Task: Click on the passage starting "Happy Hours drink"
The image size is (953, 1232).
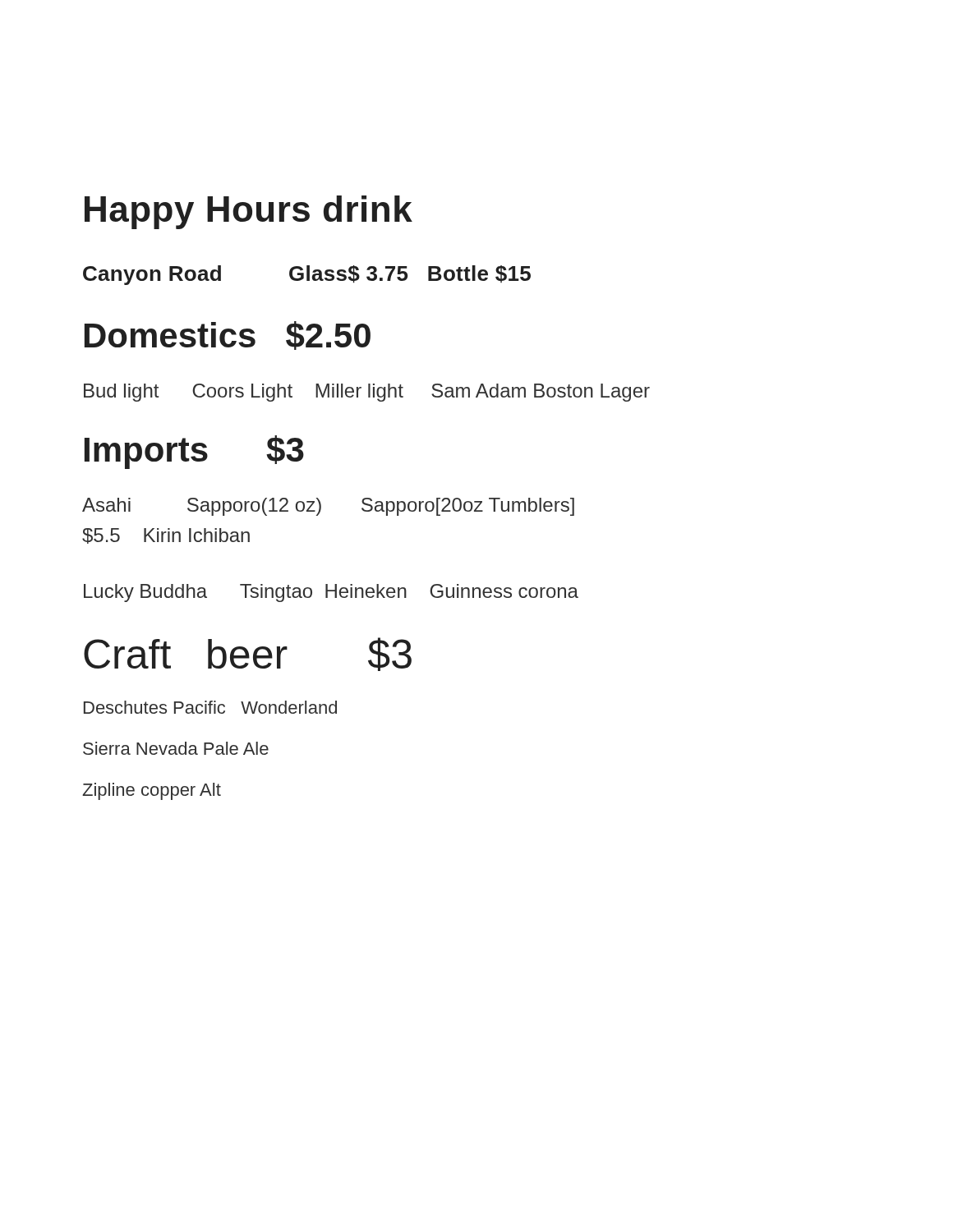Action: [249, 212]
